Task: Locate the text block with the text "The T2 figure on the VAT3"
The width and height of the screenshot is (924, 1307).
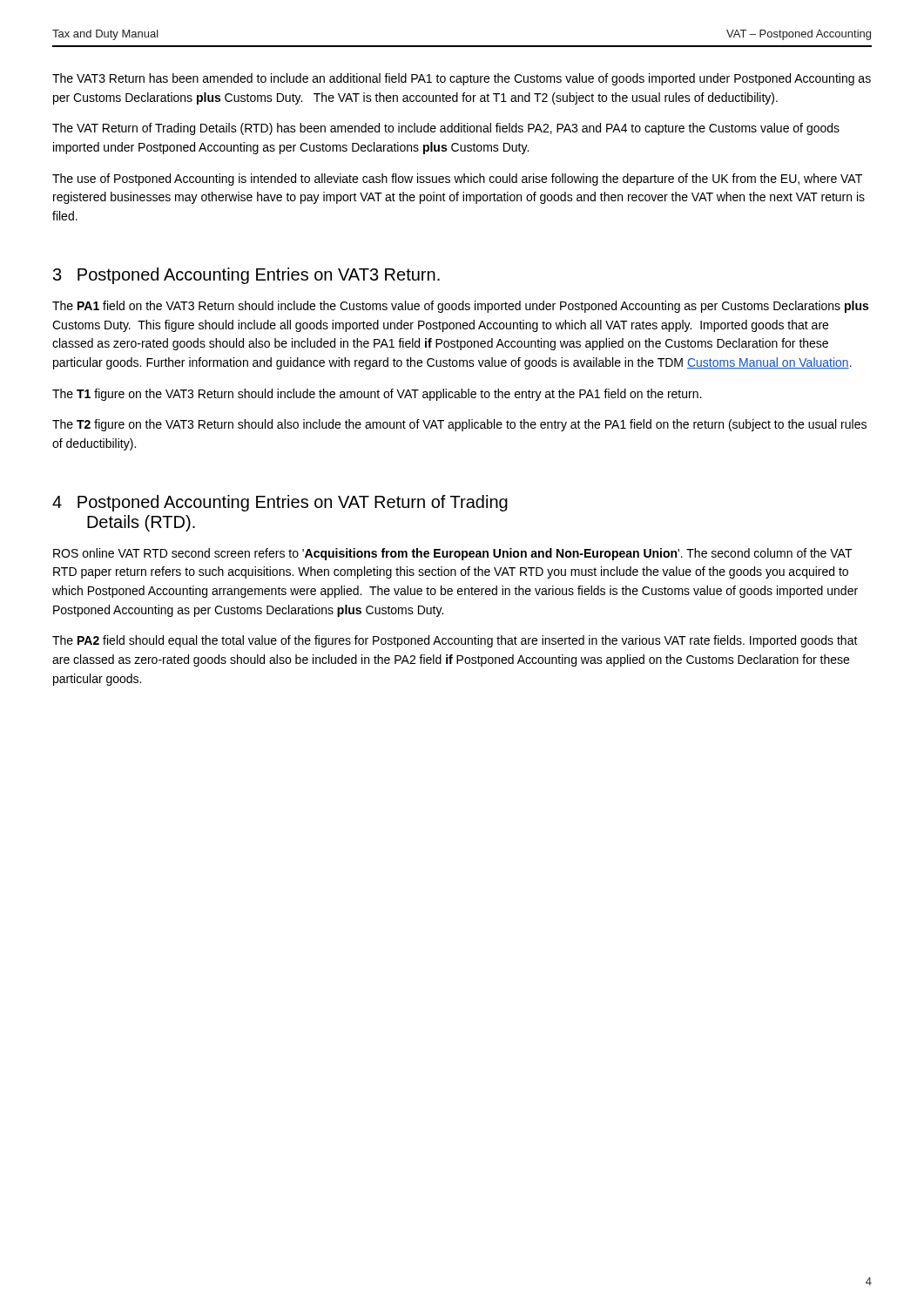Action: (460, 434)
